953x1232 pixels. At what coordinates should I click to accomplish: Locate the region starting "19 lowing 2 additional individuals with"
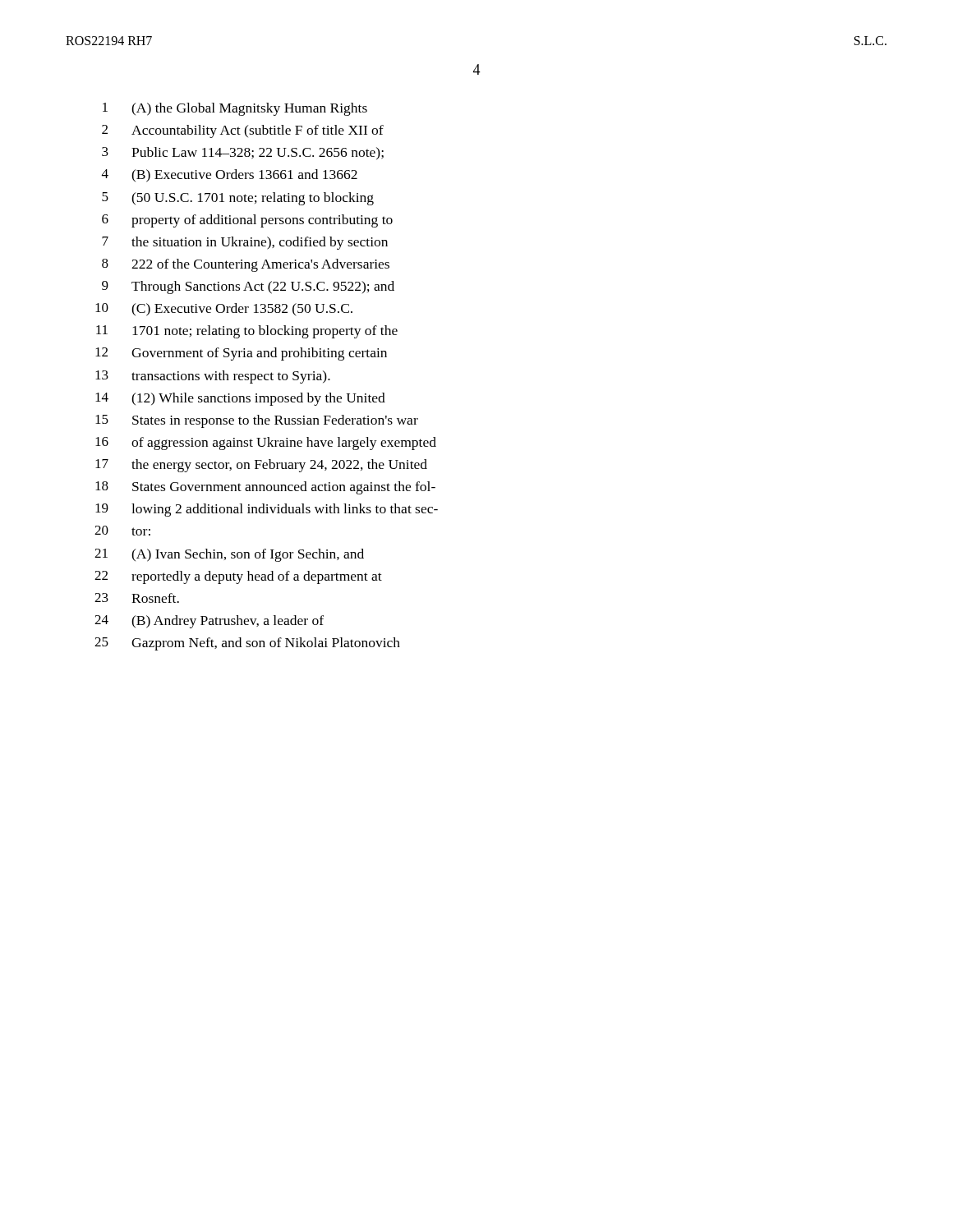(x=267, y=510)
